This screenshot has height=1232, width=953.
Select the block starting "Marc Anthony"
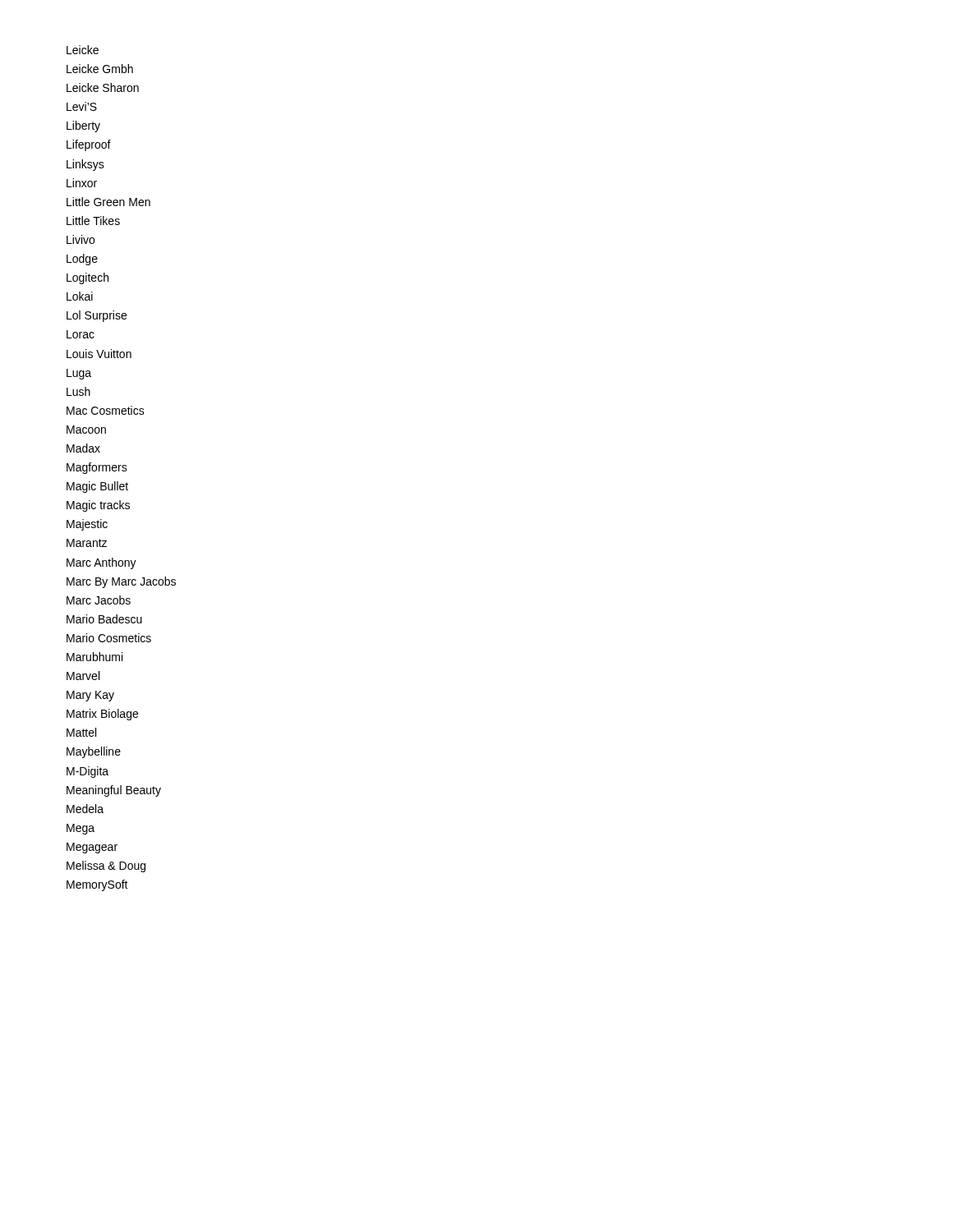(x=101, y=562)
